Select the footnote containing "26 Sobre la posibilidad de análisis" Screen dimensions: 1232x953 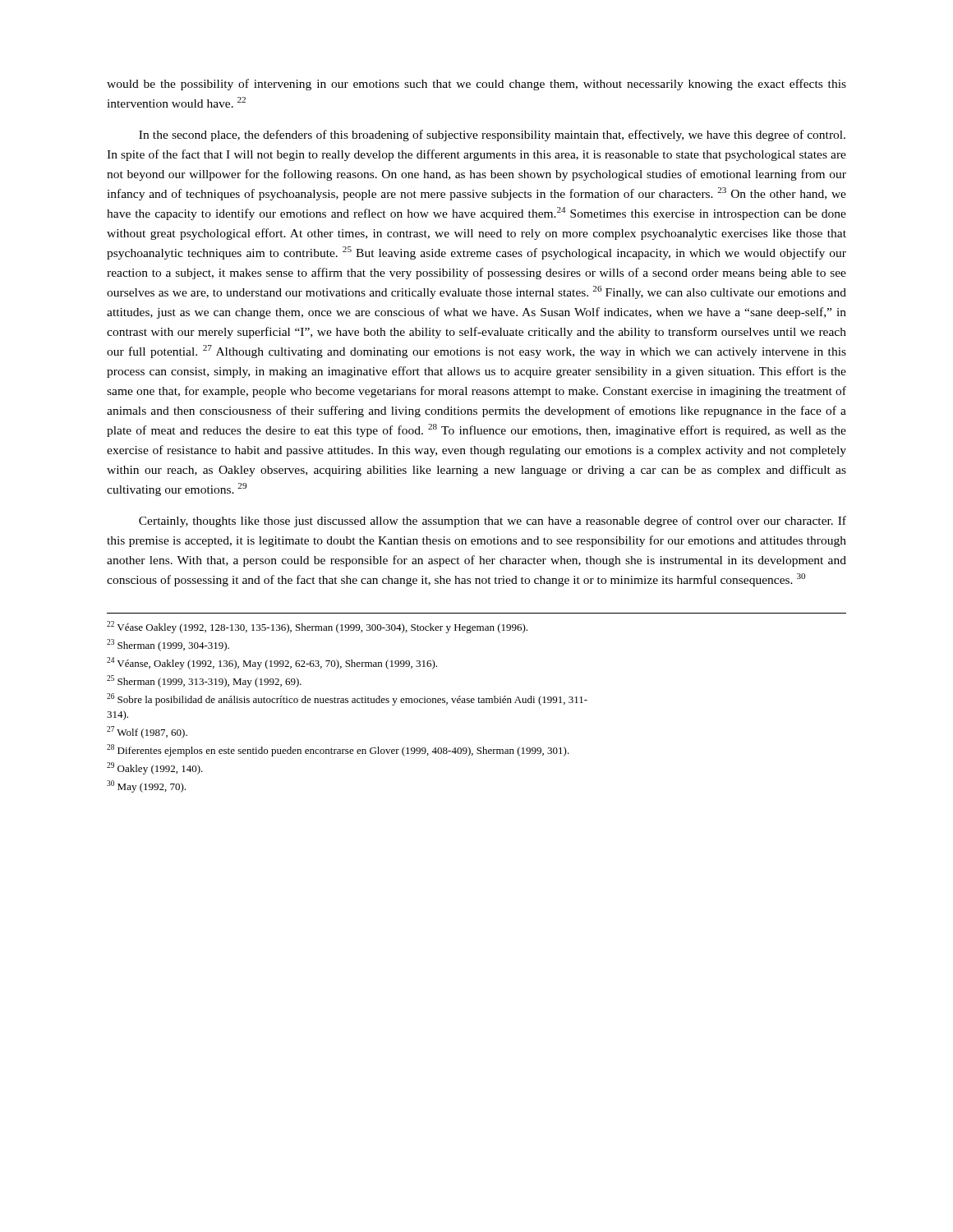click(476, 708)
